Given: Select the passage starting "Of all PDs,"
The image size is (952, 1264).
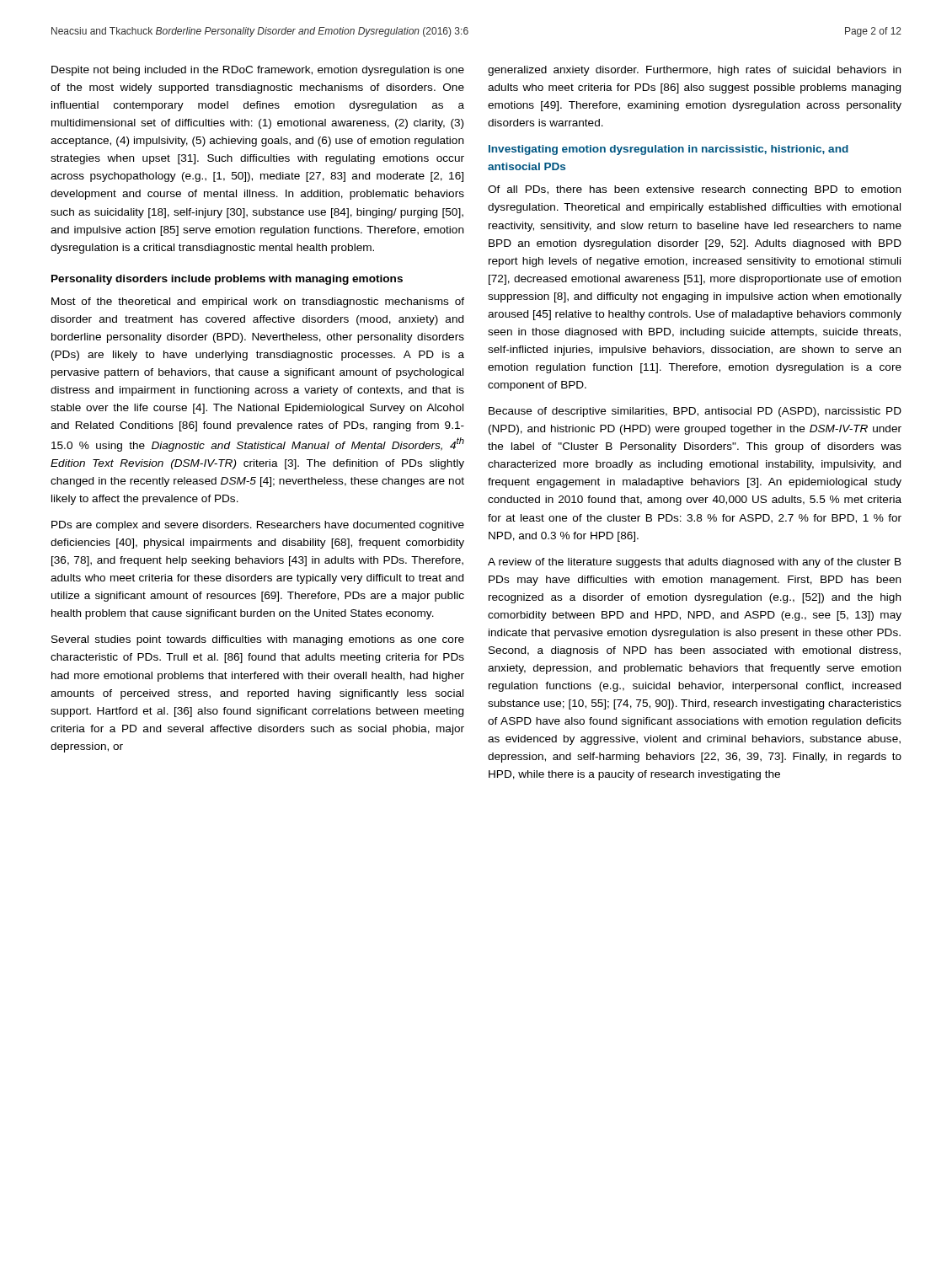Looking at the screenshot, I should click(695, 482).
